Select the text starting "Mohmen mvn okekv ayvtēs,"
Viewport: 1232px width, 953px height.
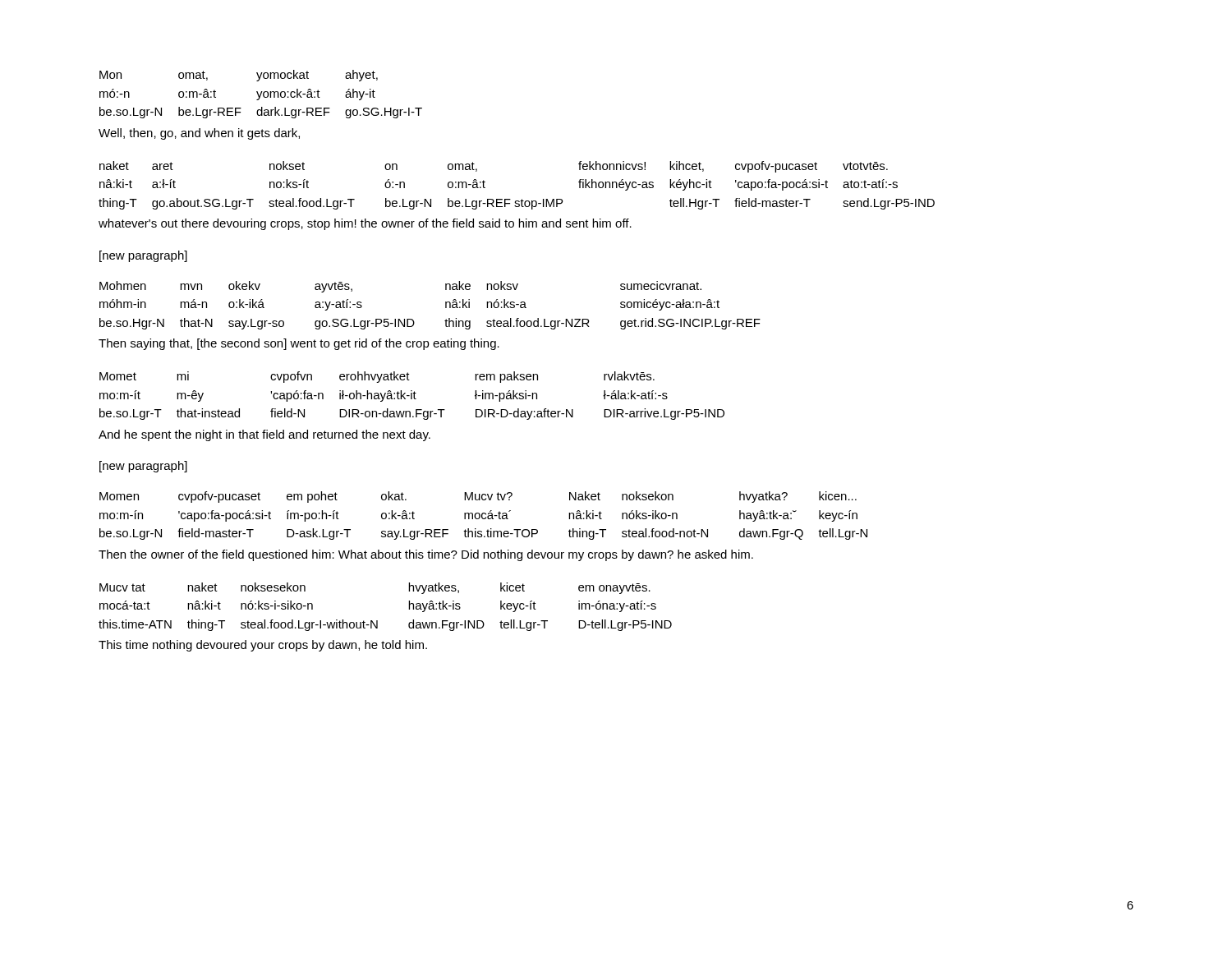[616, 315]
